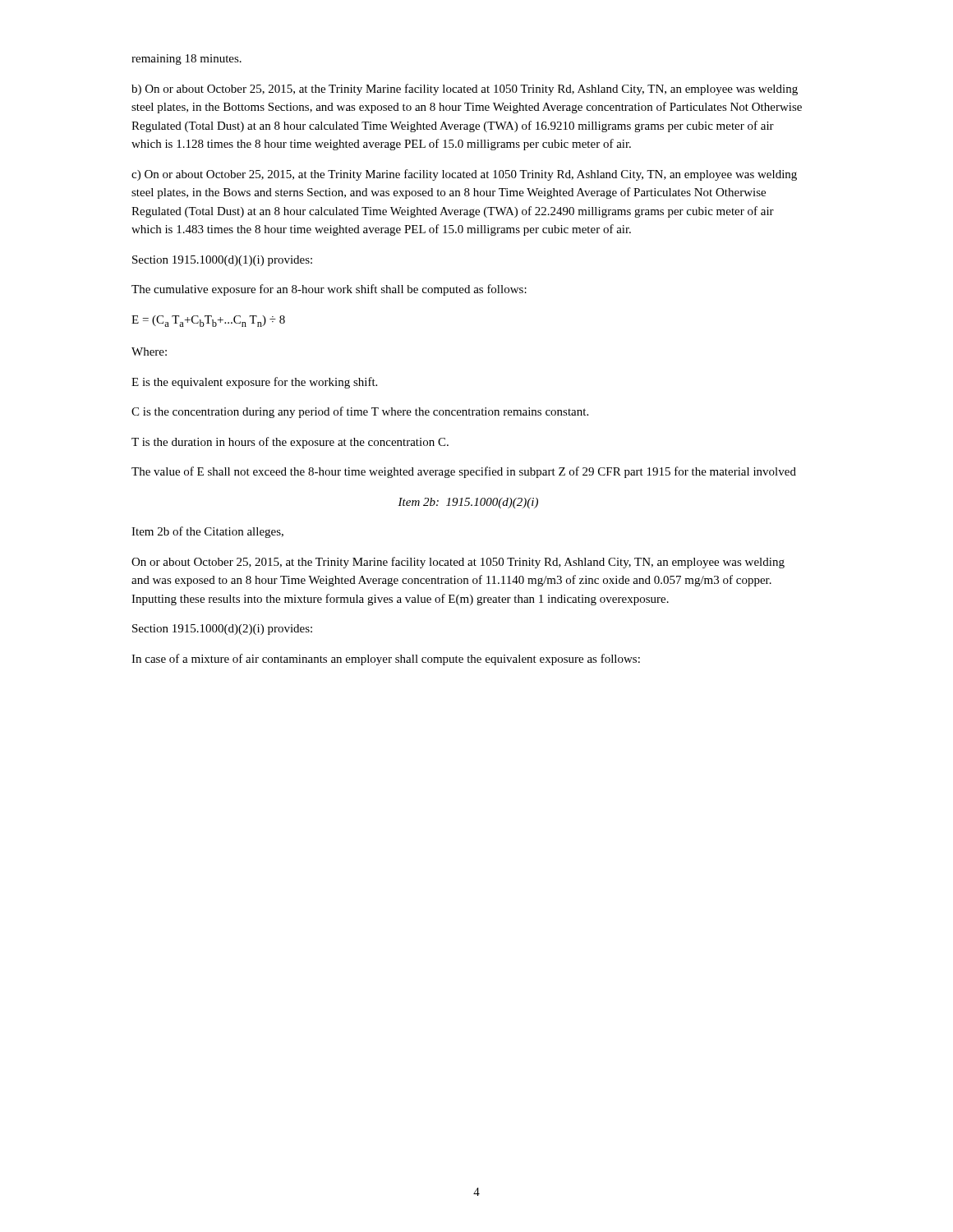Select the text block containing "E is the"
Image resolution: width=953 pixels, height=1232 pixels.
(255, 382)
